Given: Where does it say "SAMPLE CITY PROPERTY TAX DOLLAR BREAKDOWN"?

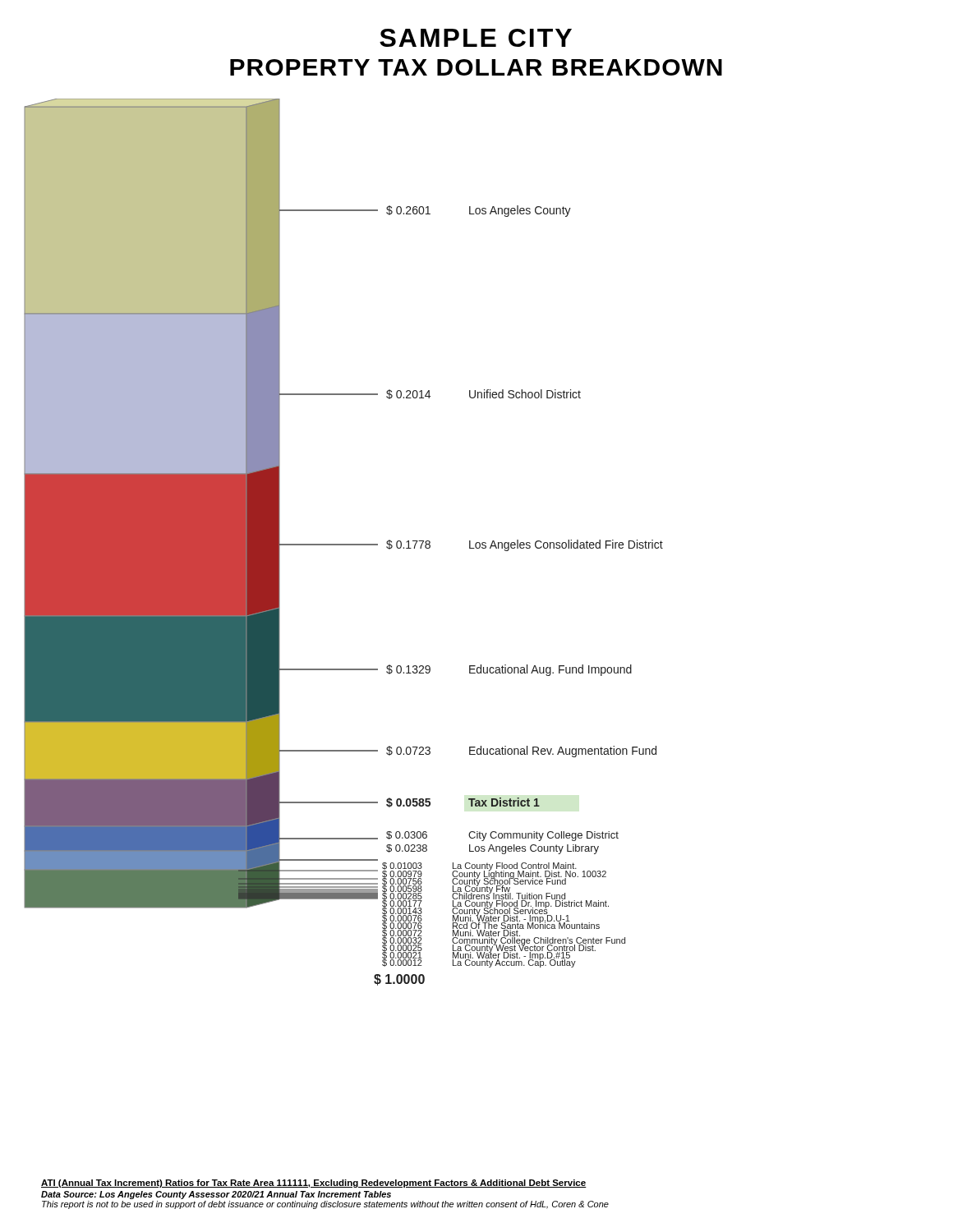Looking at the screenshot, I should pos(476,52).
